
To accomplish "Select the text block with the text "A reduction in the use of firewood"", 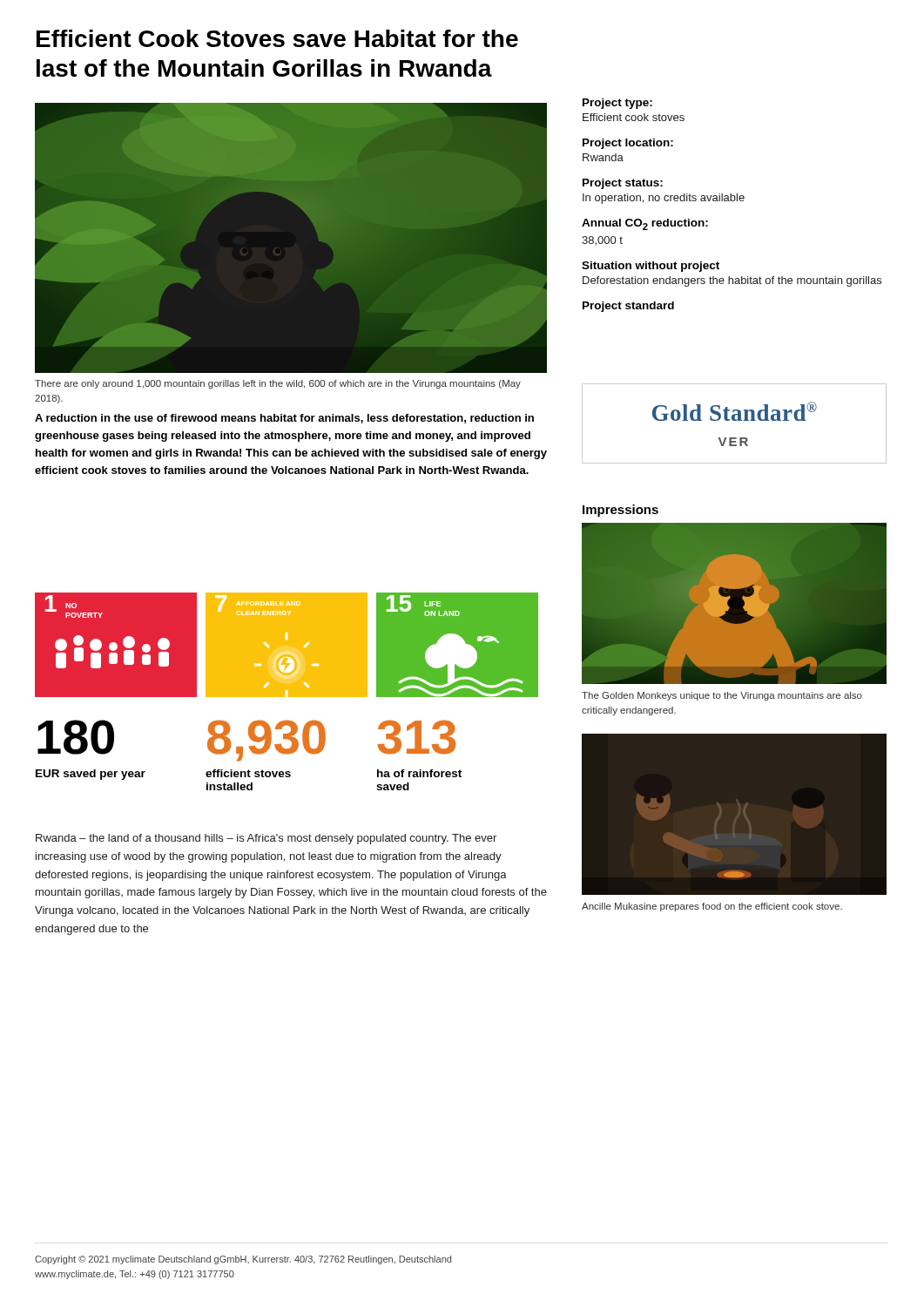I will pos(291,444).
